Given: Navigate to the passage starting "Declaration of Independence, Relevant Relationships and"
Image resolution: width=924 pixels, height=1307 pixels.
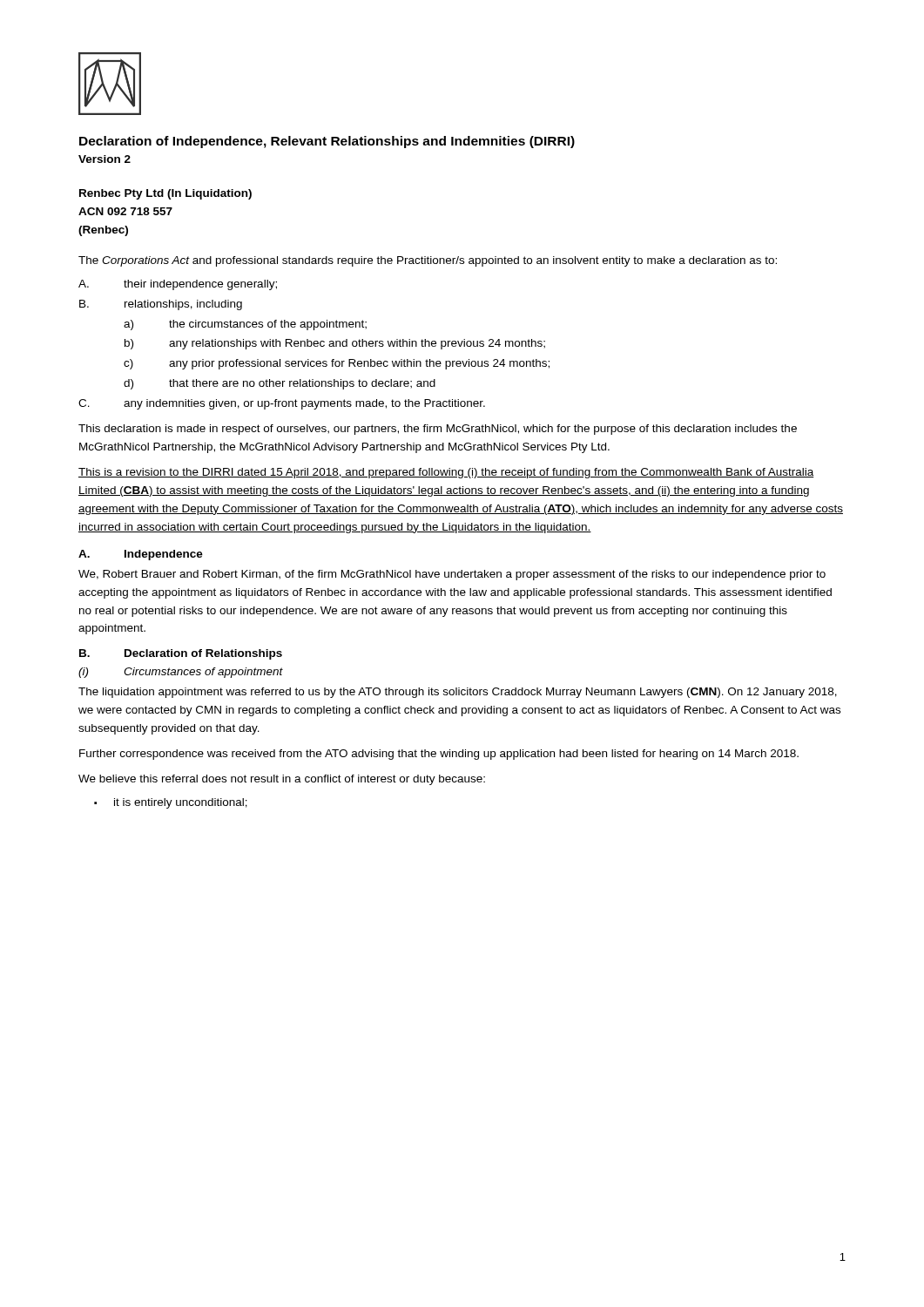Looking at the screenshot, I should point(327,141).
